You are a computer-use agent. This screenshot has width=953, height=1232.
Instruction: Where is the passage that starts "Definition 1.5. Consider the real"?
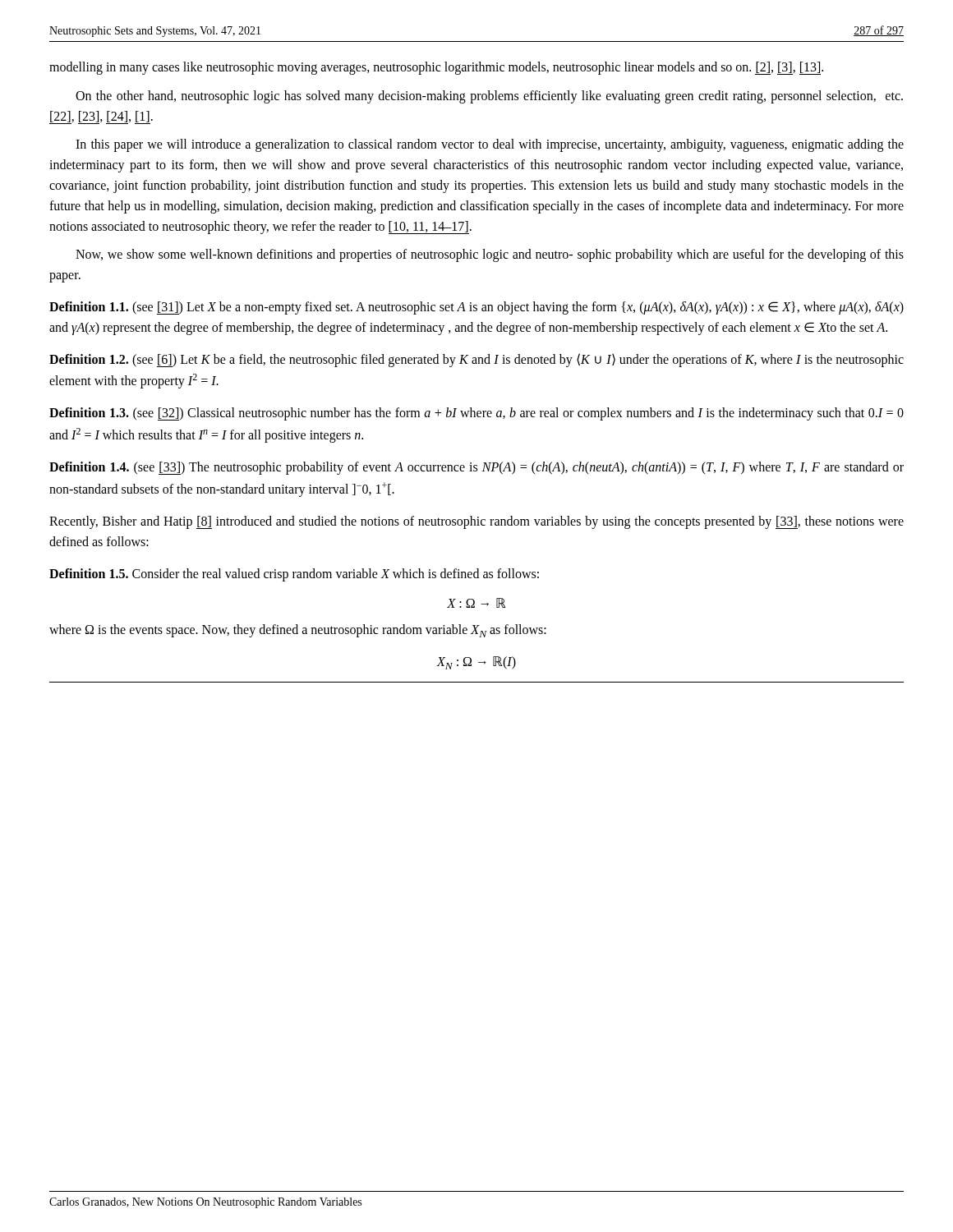[x=476, y=574]
